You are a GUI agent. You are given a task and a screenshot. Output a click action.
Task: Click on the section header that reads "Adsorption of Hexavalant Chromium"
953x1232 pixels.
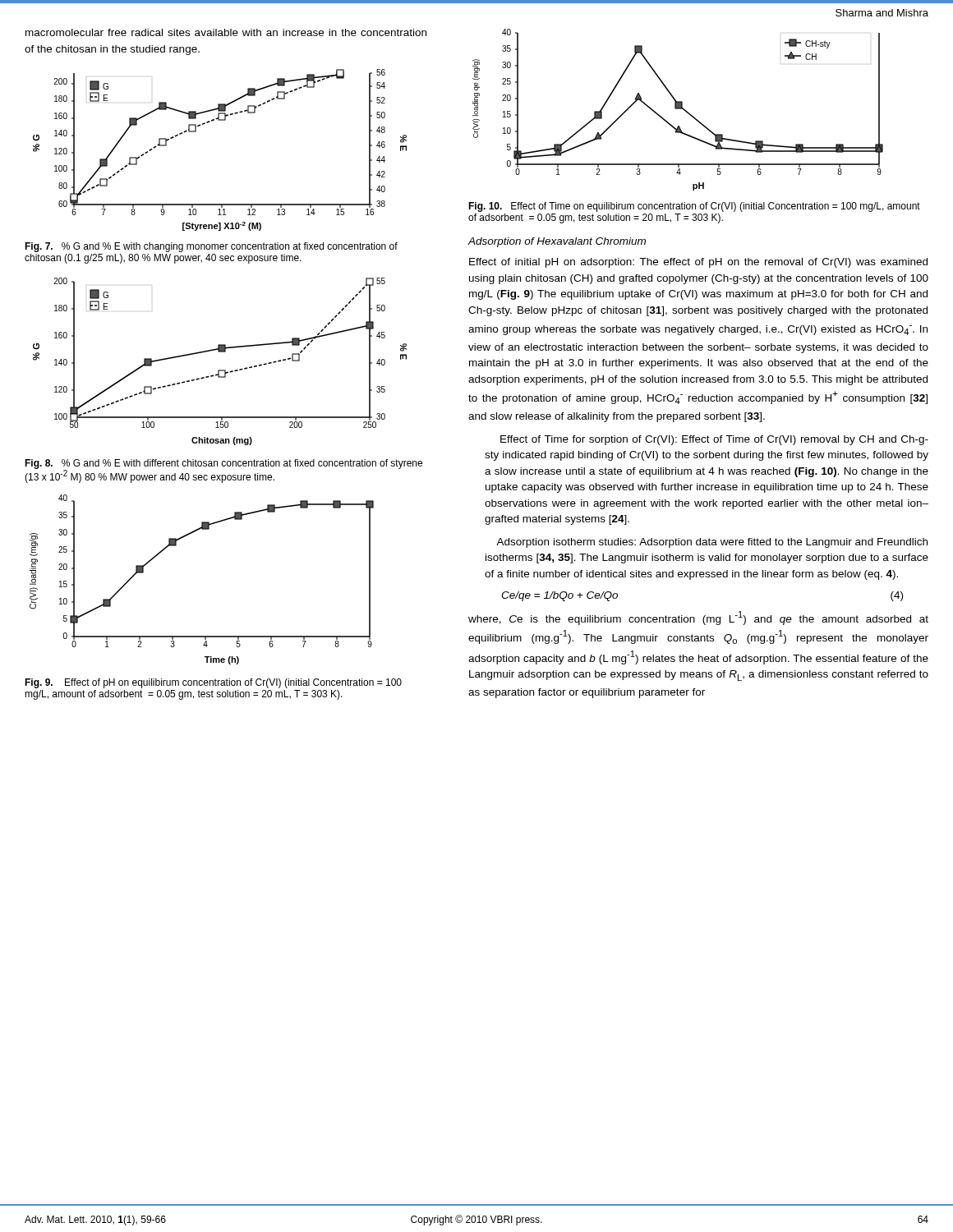pos(557,241)
